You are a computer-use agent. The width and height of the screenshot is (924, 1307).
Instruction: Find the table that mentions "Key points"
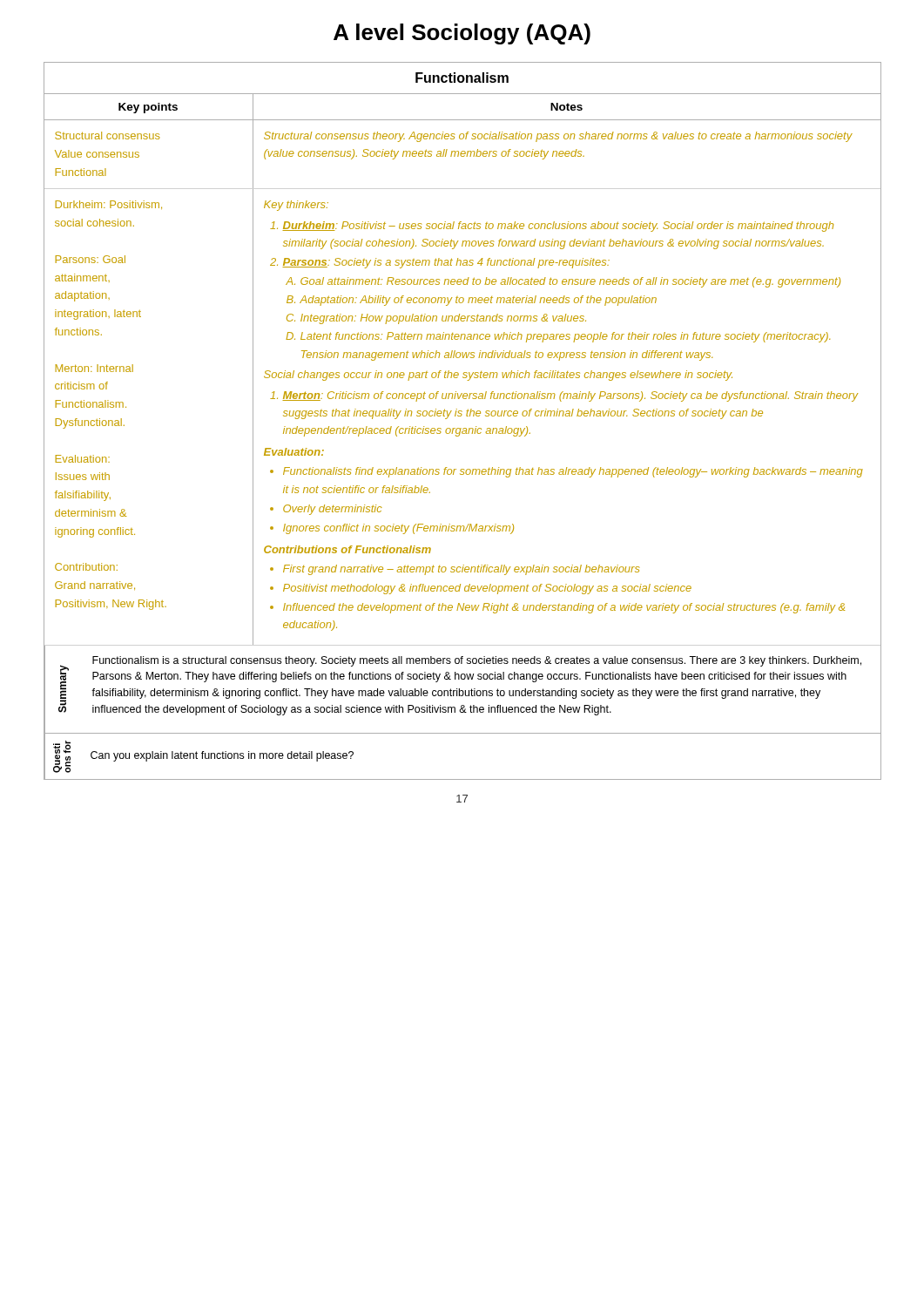462,421
